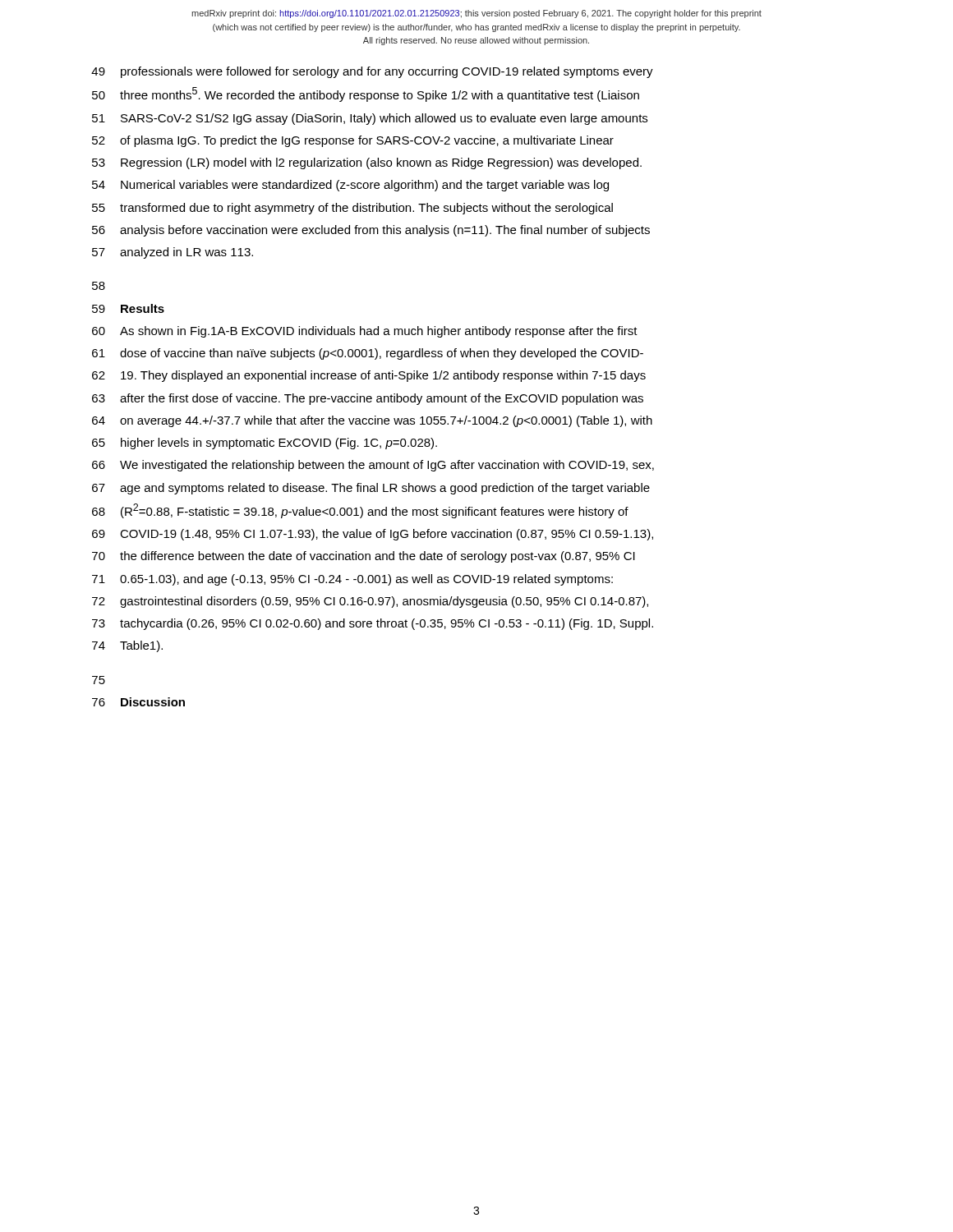Click on the section header that says "59 Results"
This screenshot has height=1232, width=953.
(x=128, y=308)
